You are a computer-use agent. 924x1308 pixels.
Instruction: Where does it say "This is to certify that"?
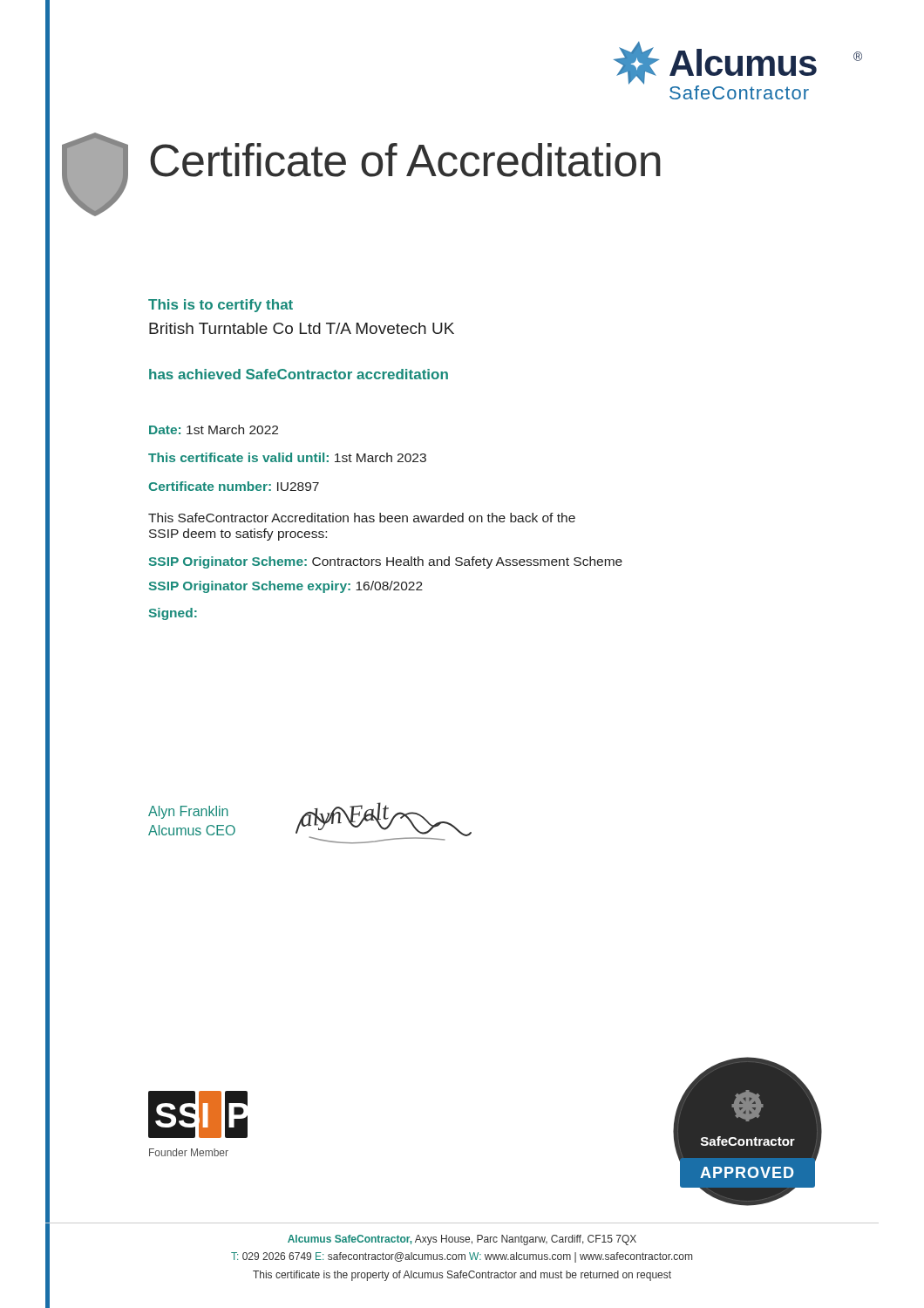pos(221,305)
